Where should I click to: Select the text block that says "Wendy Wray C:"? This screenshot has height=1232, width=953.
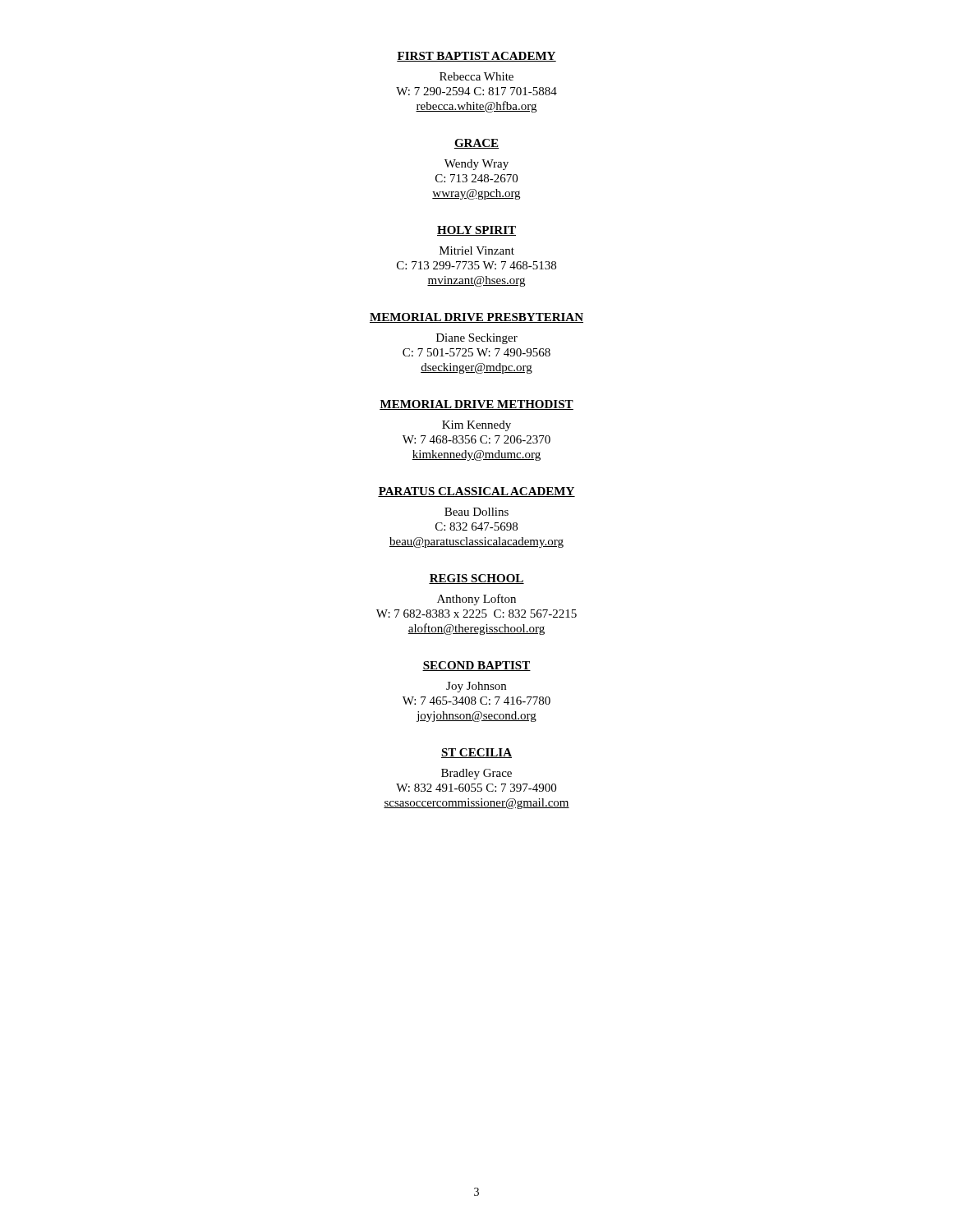tap(476, 179)
